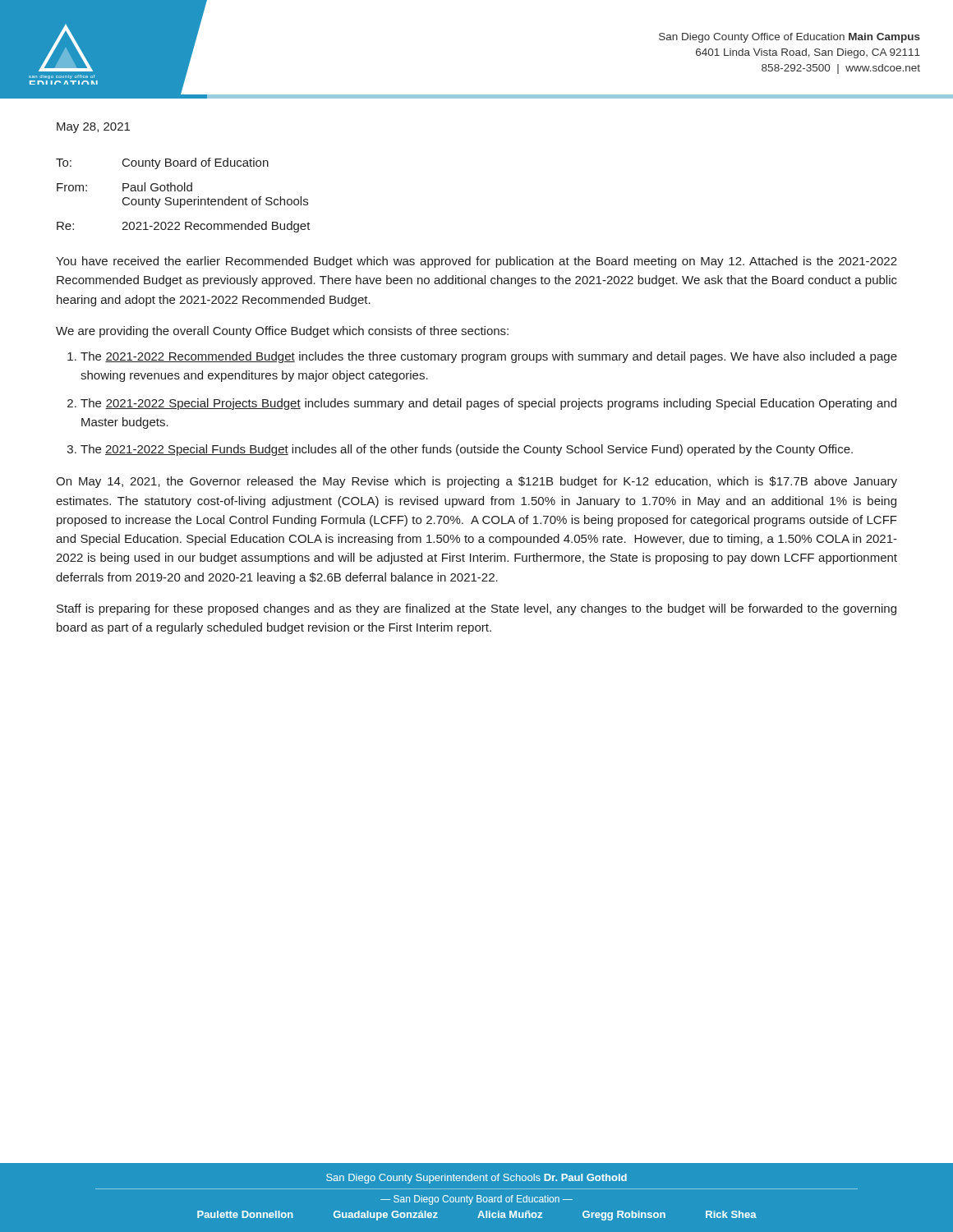Viewport: 953px width, 1232px height.
Task: Find the block starting "Staff is preparing for"
Action: 476,618
